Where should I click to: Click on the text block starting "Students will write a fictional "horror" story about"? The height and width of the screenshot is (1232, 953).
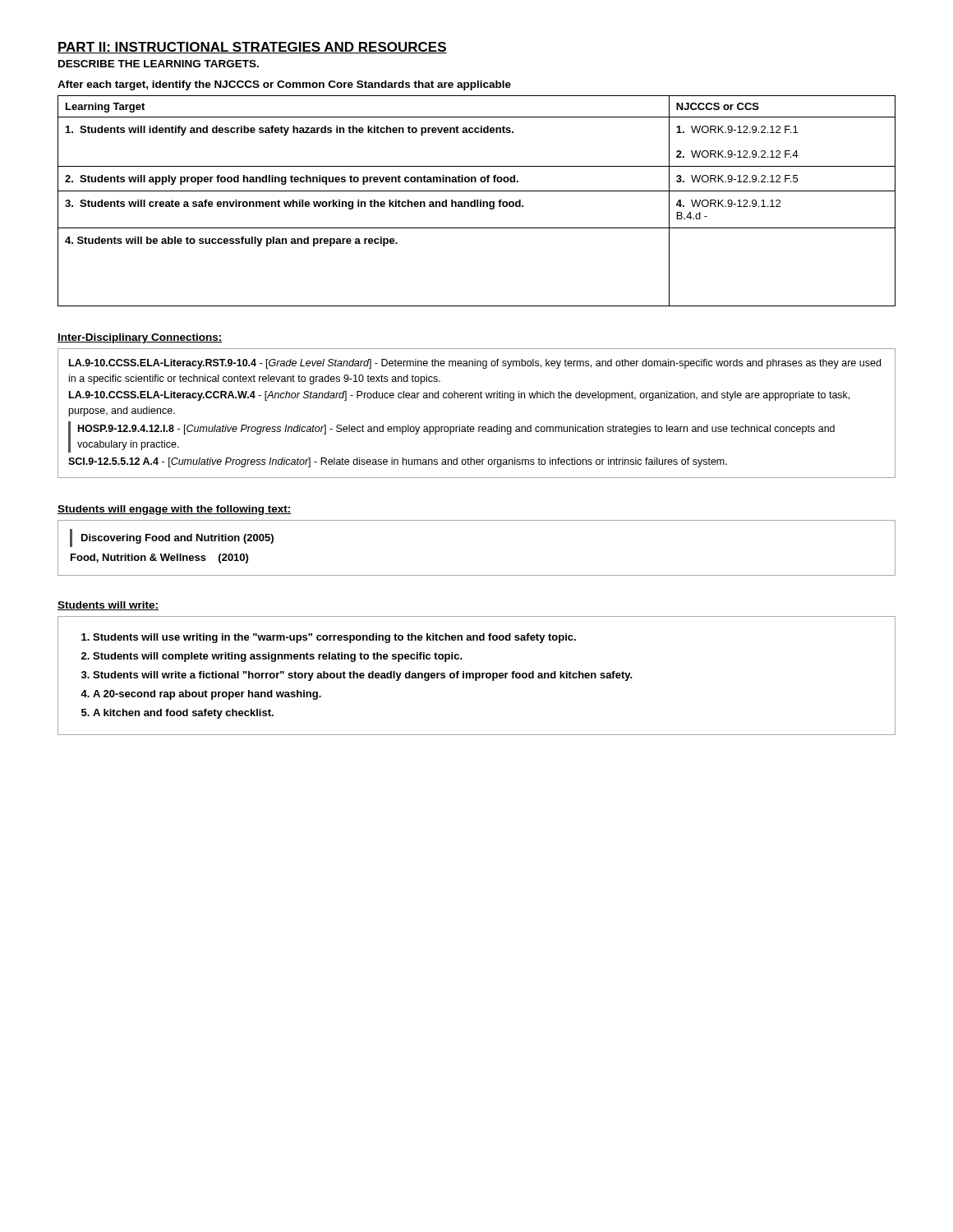click(363, 675)
